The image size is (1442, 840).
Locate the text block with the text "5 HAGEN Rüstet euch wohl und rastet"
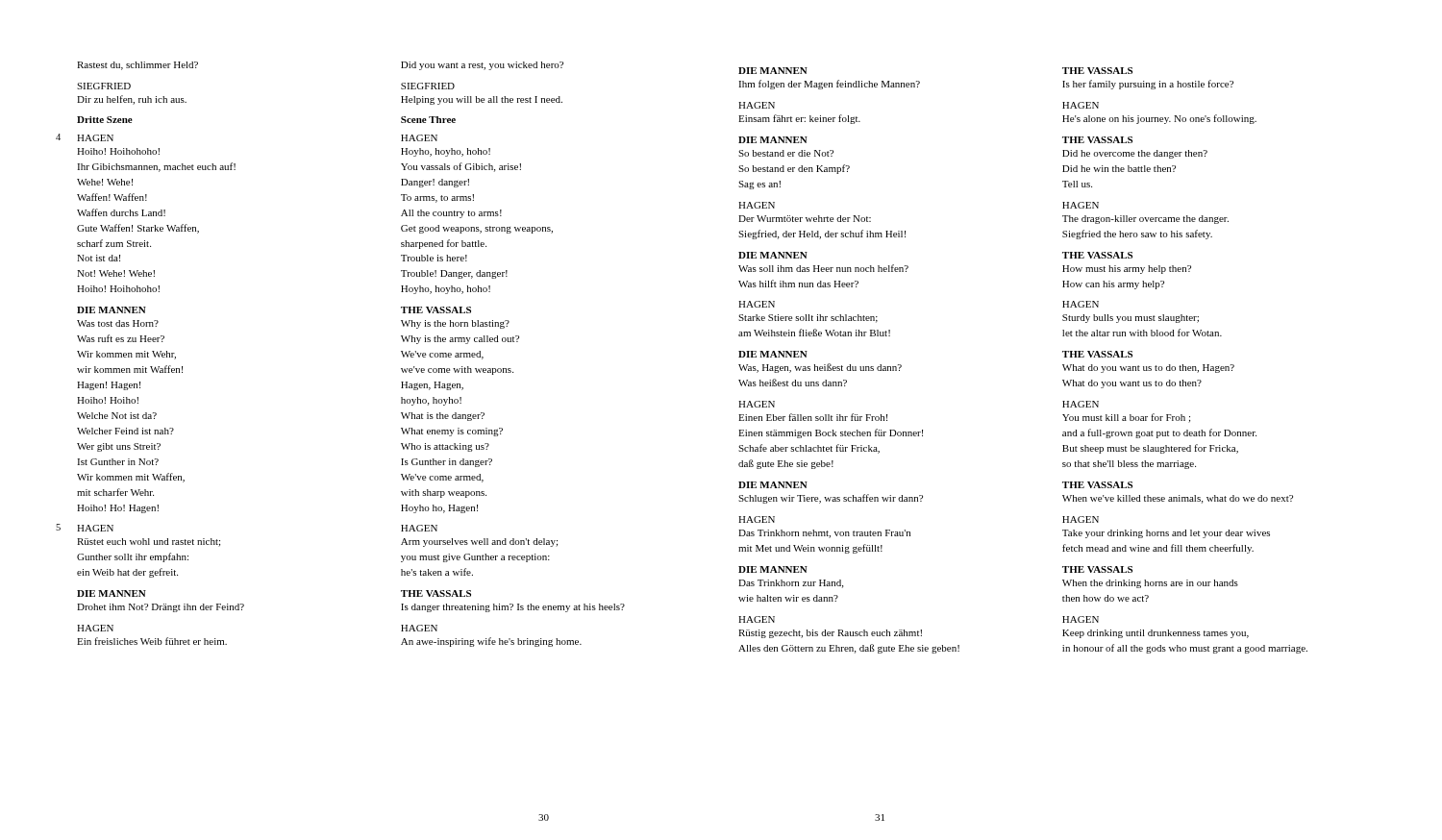coord(221,550)
